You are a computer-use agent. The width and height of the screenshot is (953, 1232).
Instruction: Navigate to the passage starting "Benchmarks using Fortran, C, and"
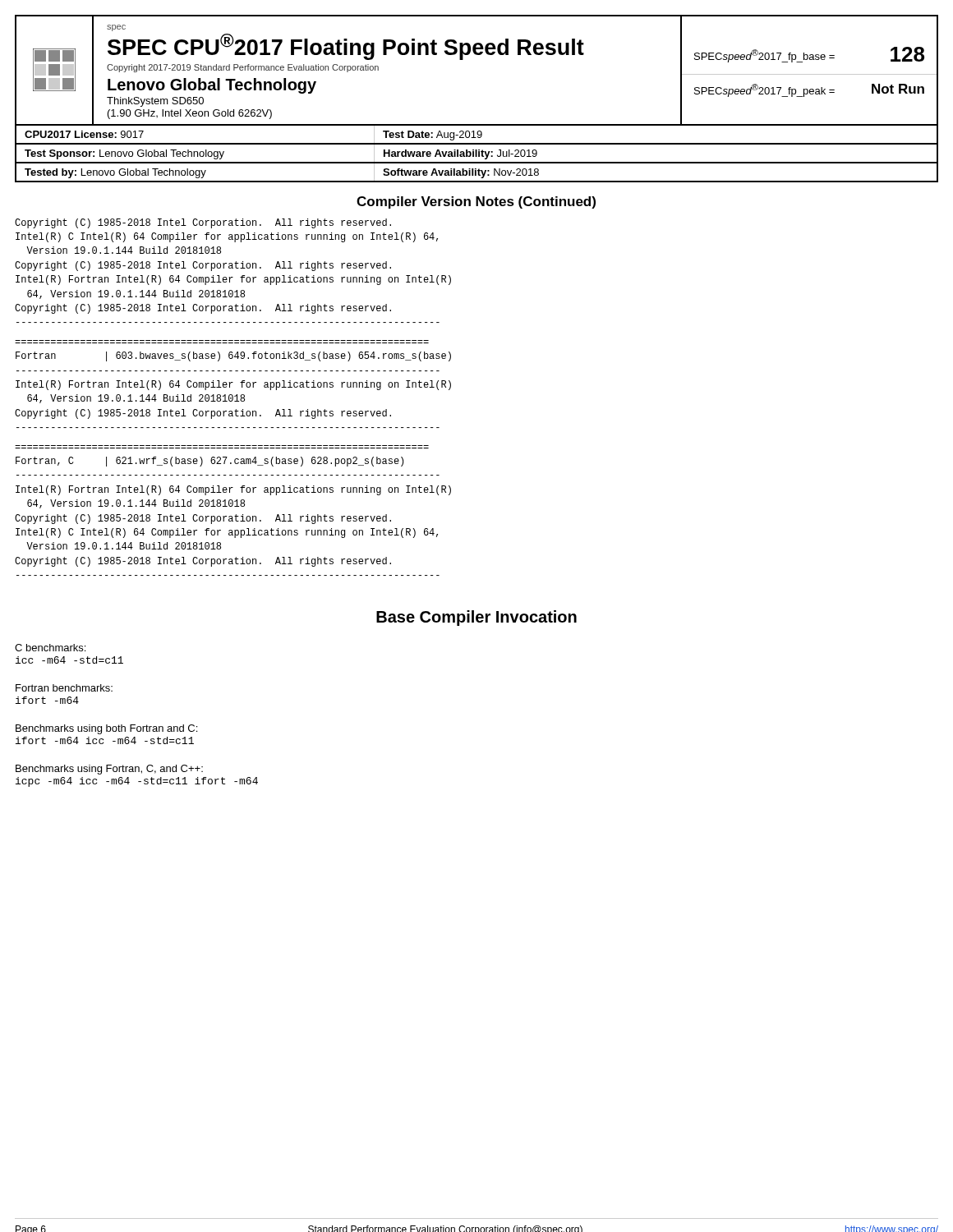[x=137, y=775]
